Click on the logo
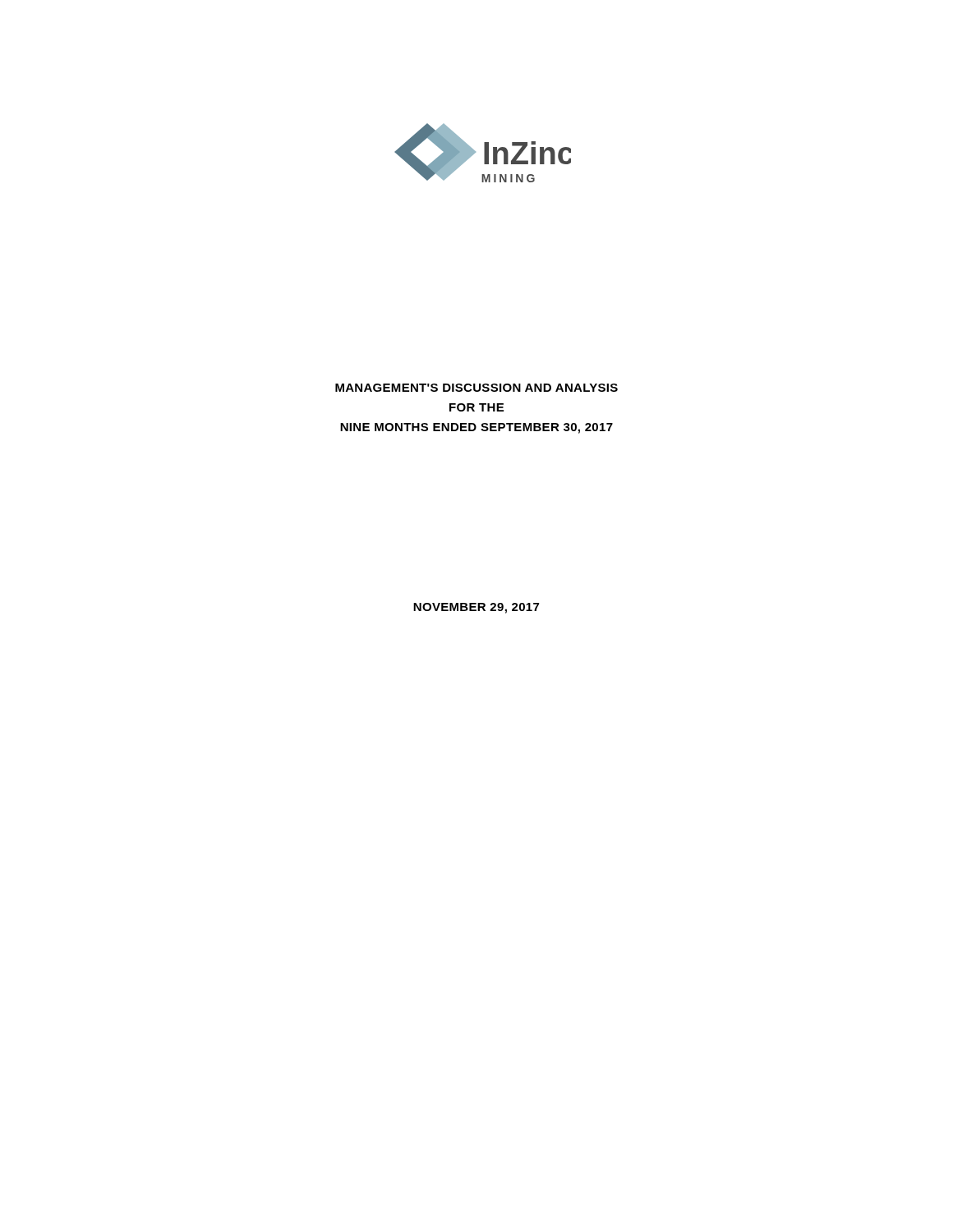 [x=476, y=174]
